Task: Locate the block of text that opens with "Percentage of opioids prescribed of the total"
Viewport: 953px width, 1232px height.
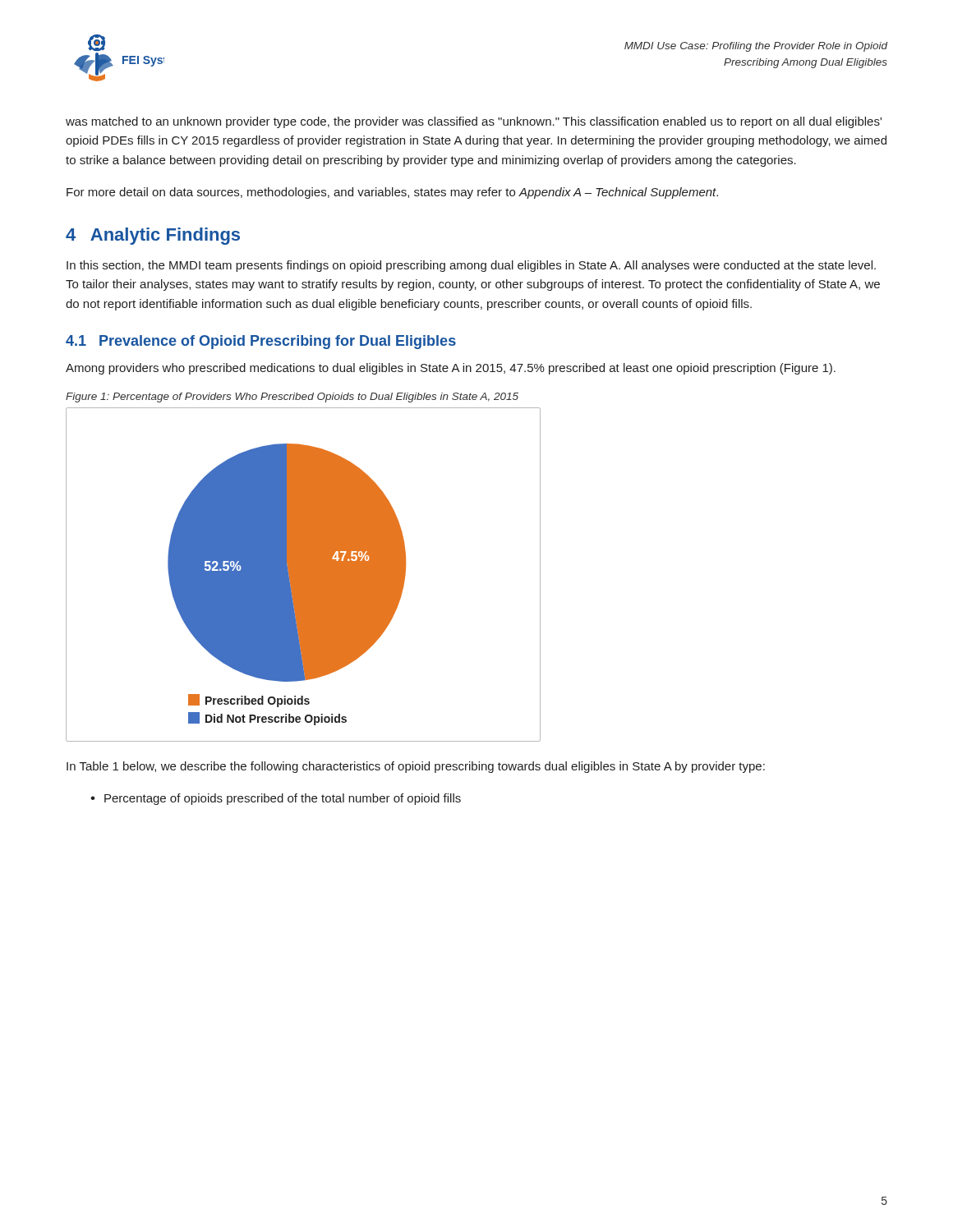Action: pos(282,798)
